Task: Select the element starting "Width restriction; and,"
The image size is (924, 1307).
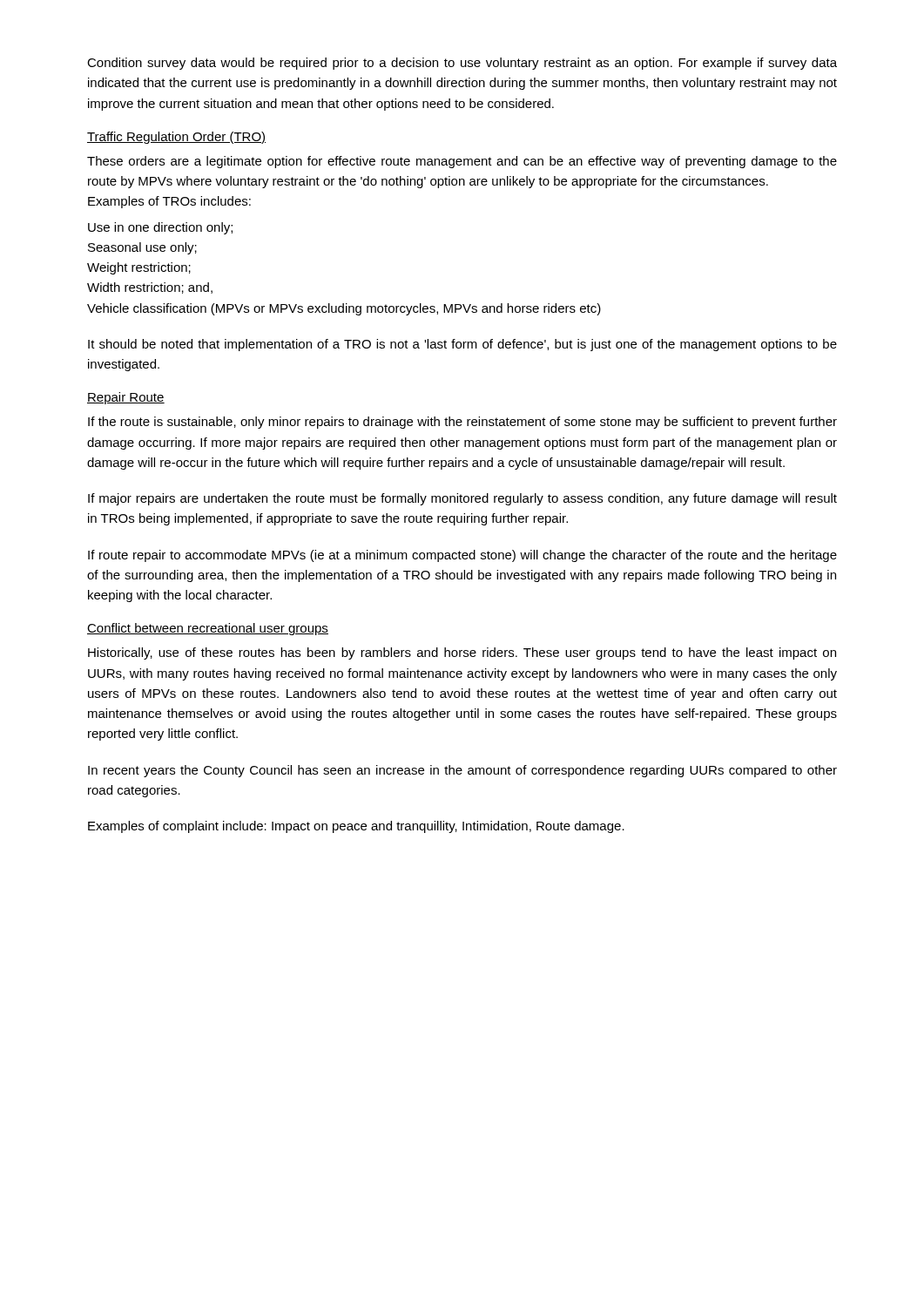Action: pos(150,287)
